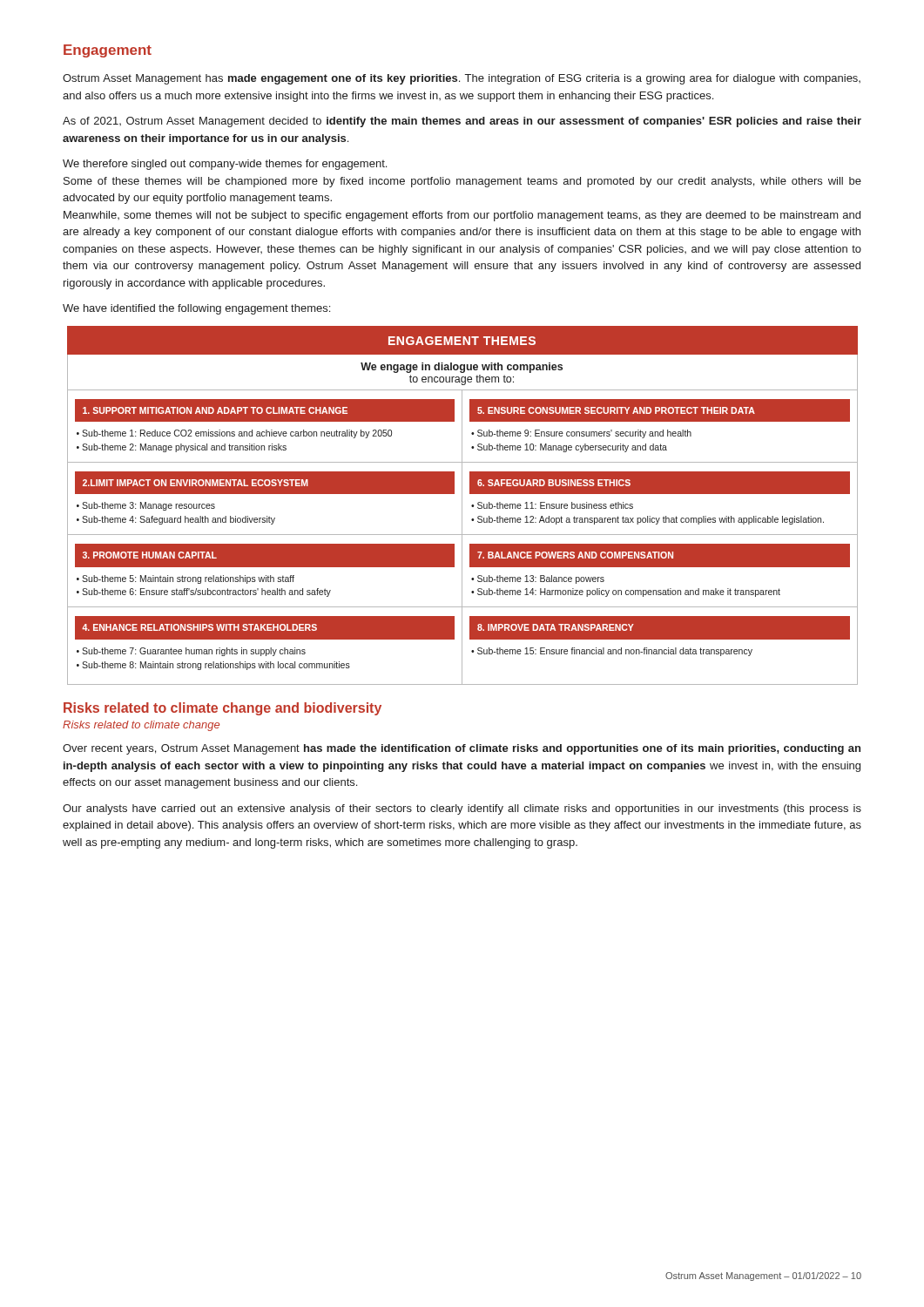Image resolution: width=924 pixels, height=1307 pixels.
Task: Find the block starting "Ostrum Asset Management has"
Action: click(x=462, y=87)
